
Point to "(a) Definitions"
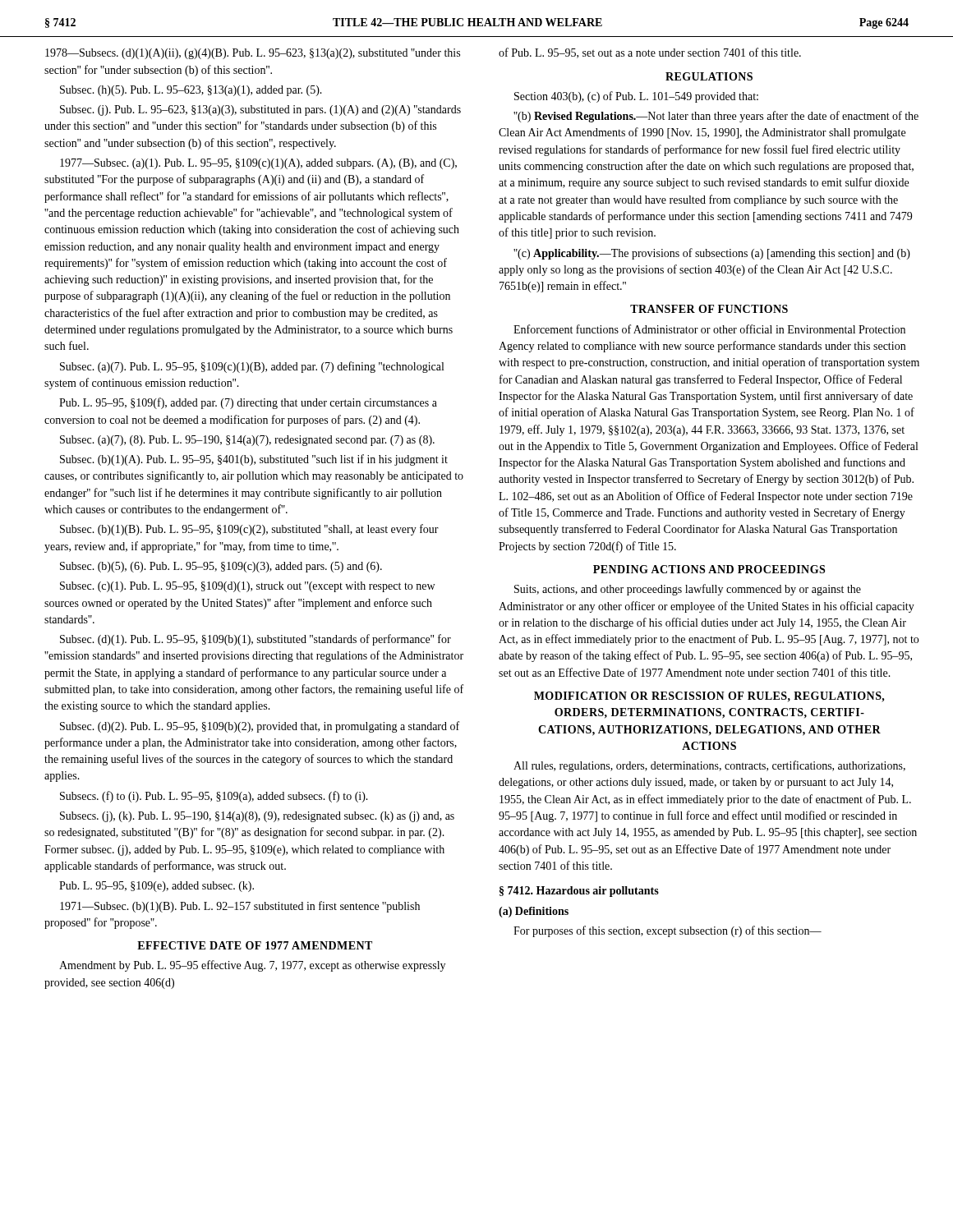point(534,911)
